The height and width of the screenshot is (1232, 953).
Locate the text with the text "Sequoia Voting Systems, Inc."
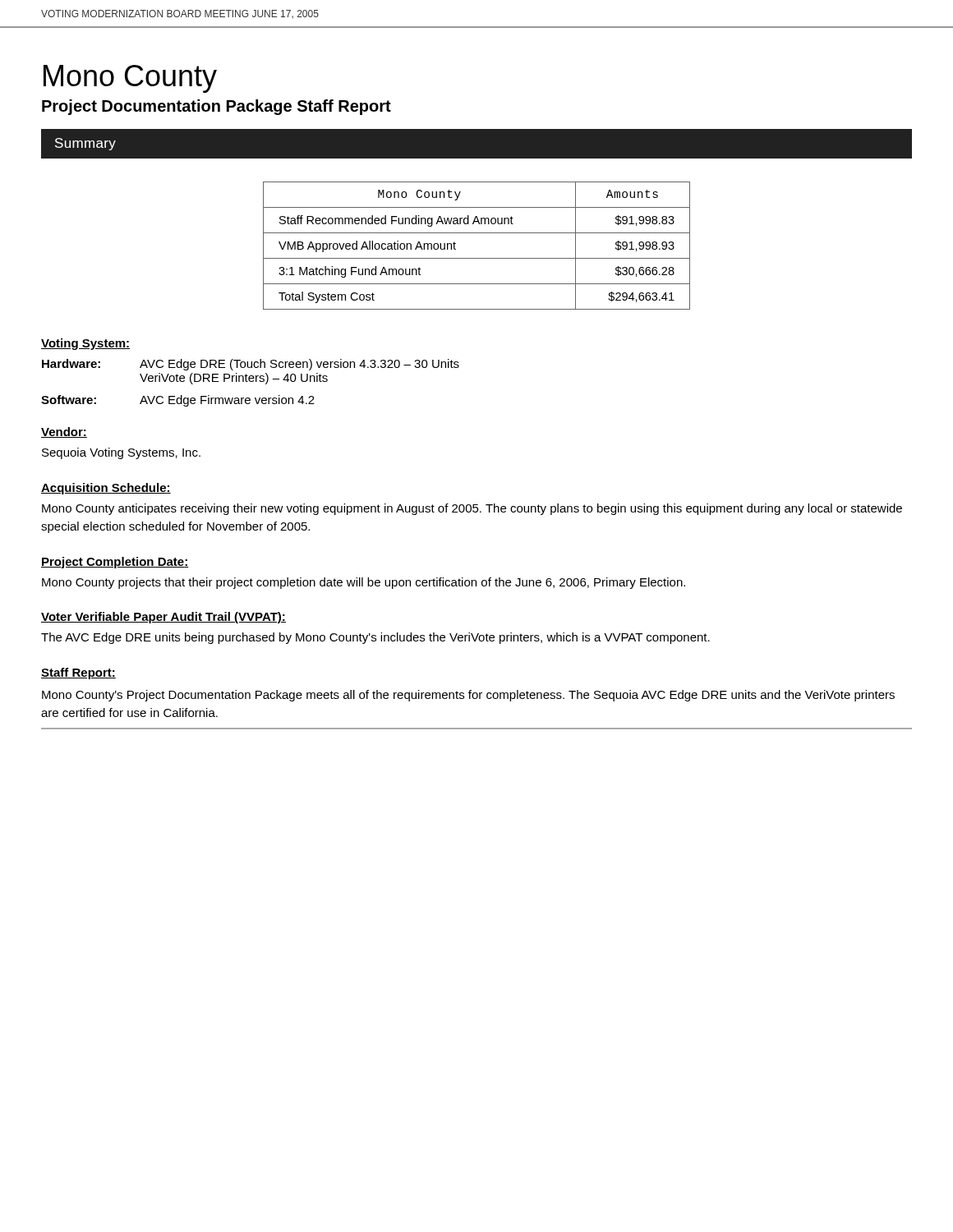[121, 452]
